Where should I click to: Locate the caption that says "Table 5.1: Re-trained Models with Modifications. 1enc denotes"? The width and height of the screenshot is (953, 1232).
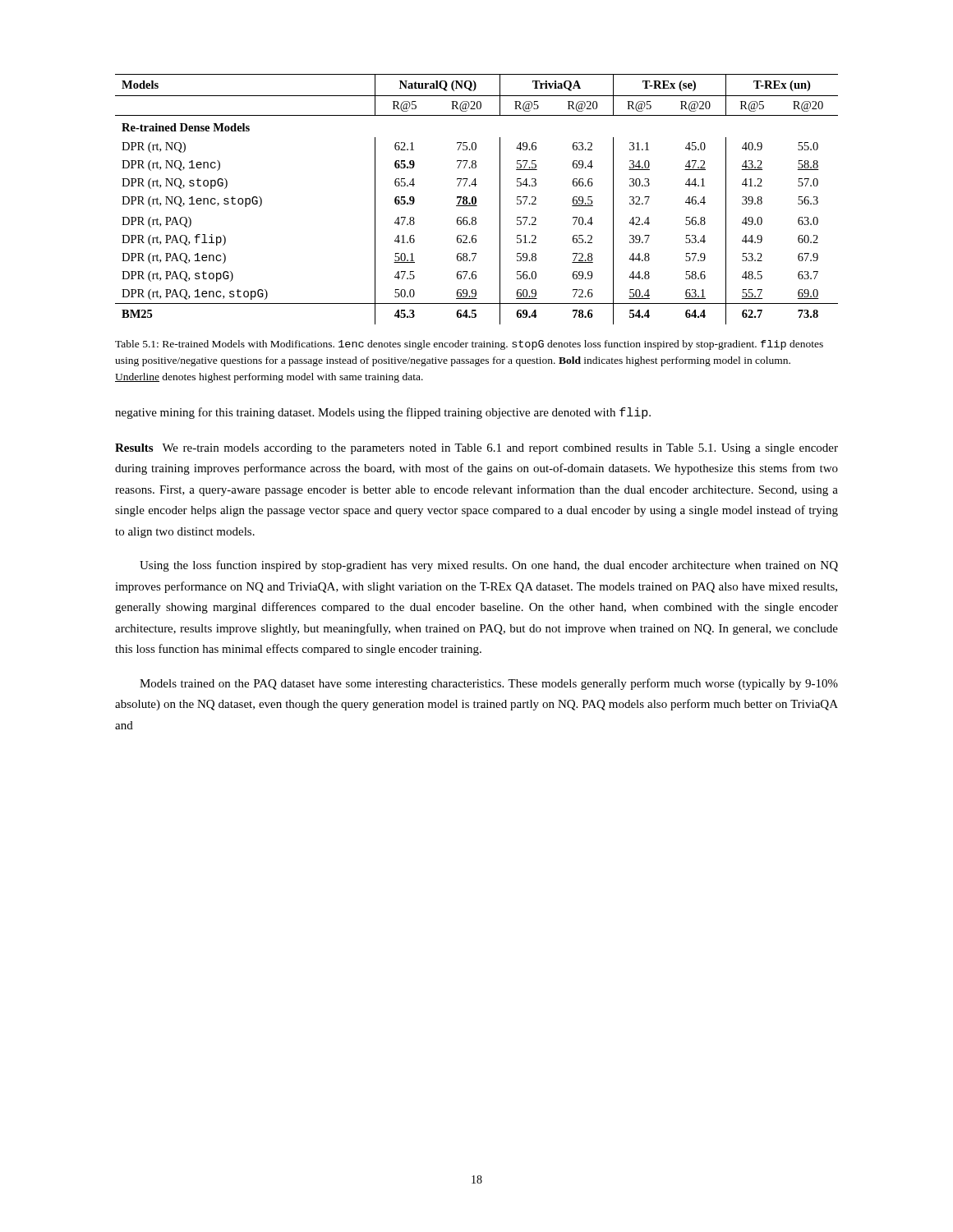click(x=469, y=360)
